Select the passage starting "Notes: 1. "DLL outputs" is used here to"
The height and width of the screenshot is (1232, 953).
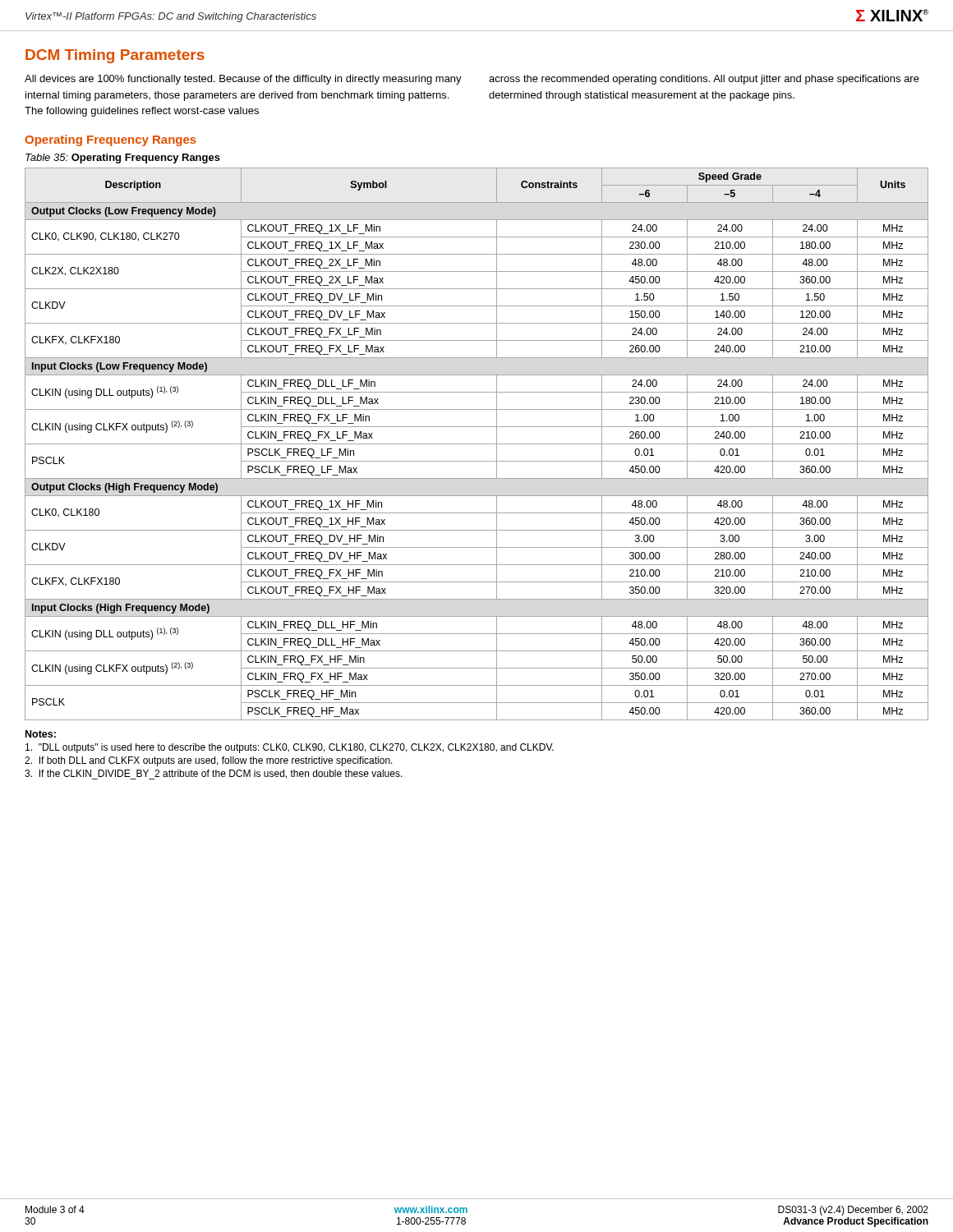[476, 754]
